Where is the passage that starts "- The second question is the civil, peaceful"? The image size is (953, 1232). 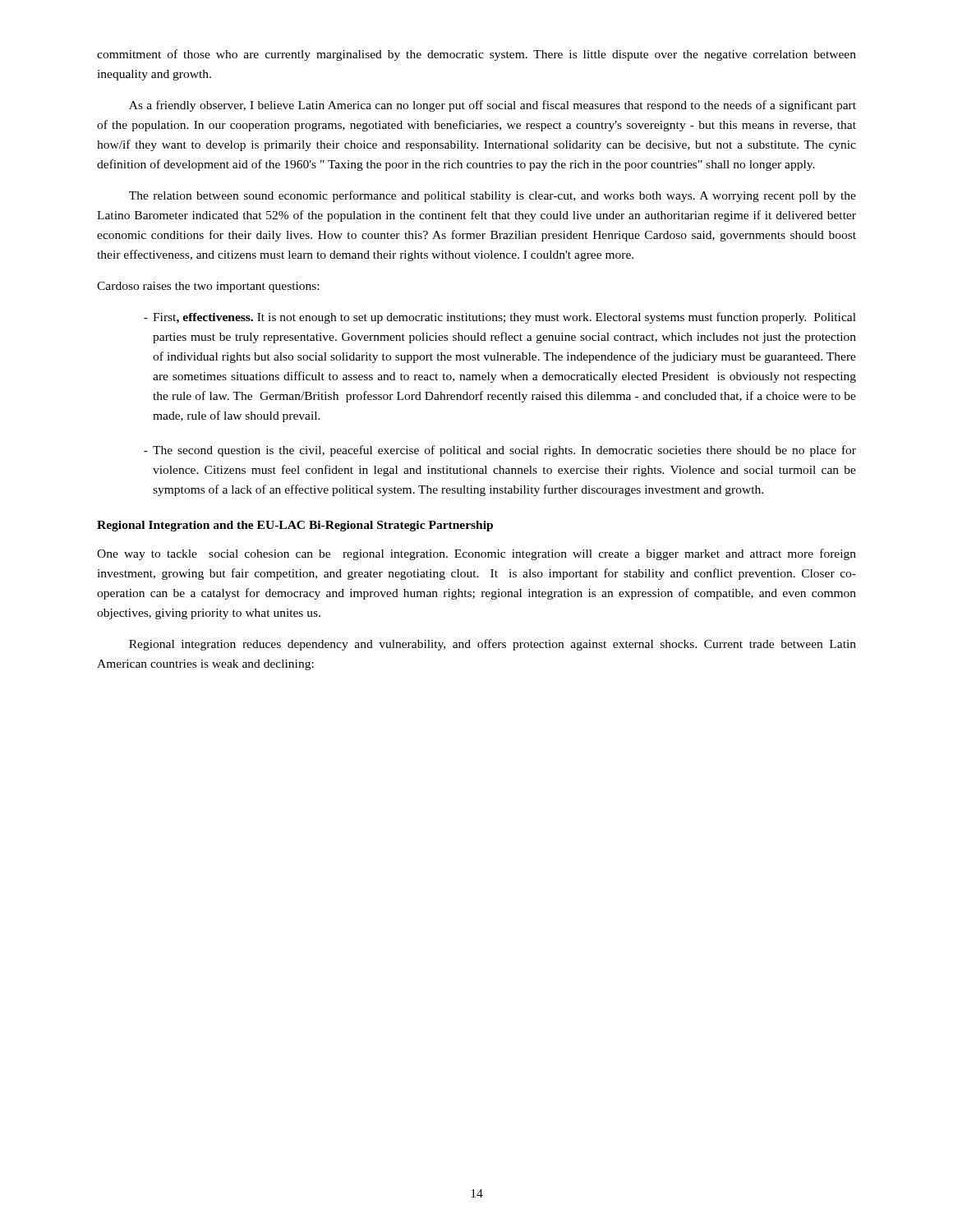[x=493, y=470]
